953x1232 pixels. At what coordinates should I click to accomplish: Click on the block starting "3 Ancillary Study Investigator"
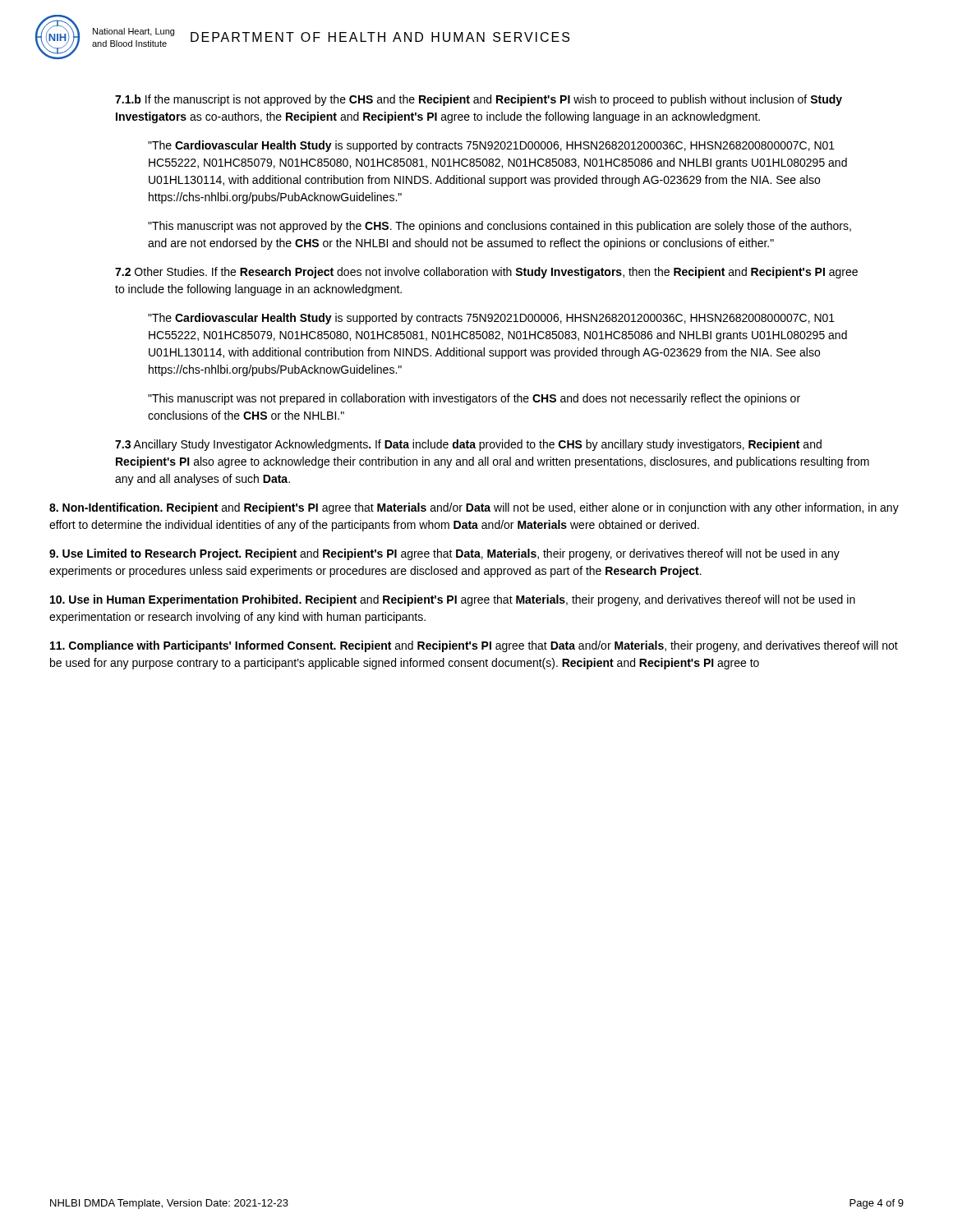[x=493, y=462]
